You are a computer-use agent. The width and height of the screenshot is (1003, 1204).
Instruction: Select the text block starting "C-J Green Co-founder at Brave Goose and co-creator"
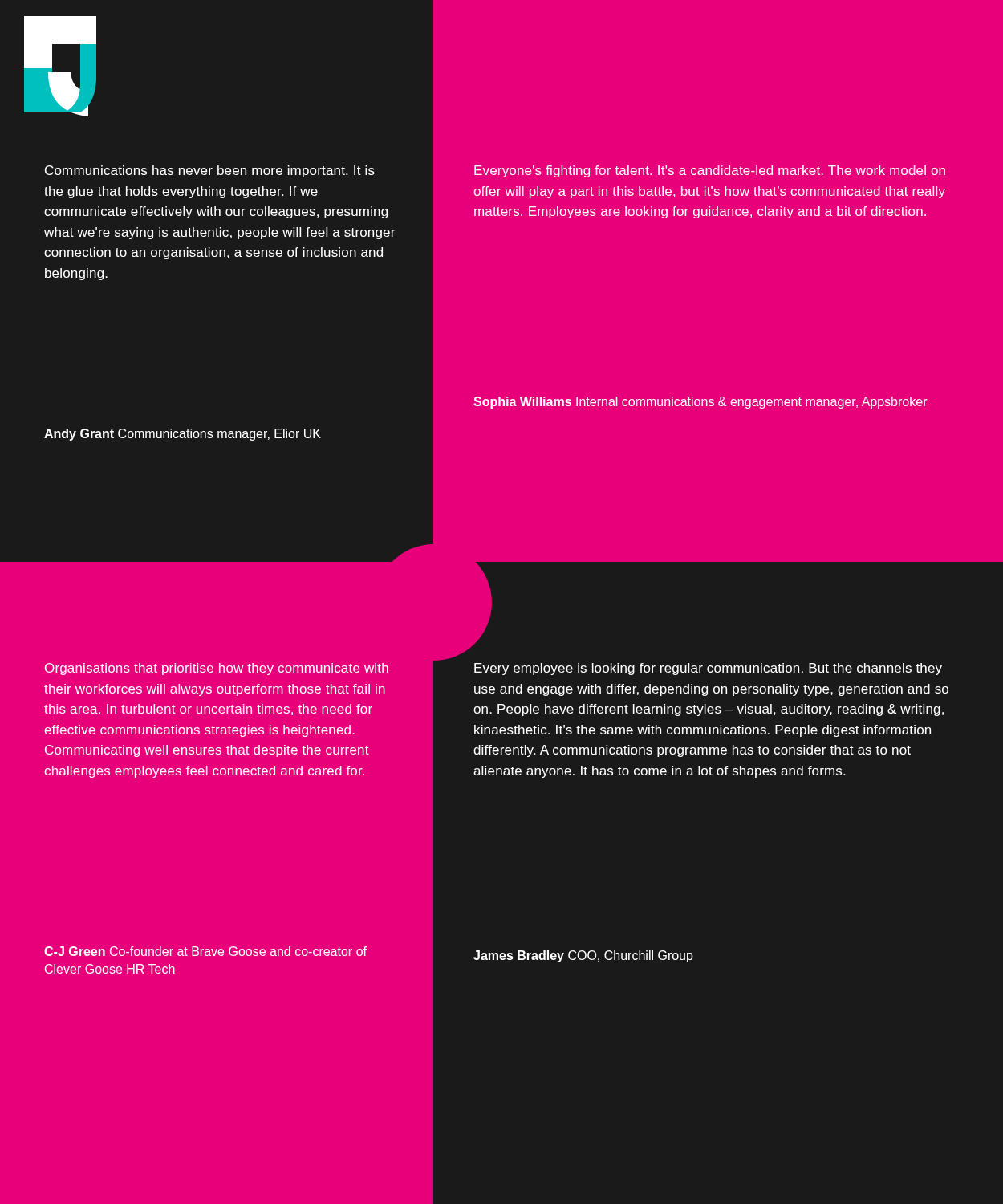(x=205, y=961)
